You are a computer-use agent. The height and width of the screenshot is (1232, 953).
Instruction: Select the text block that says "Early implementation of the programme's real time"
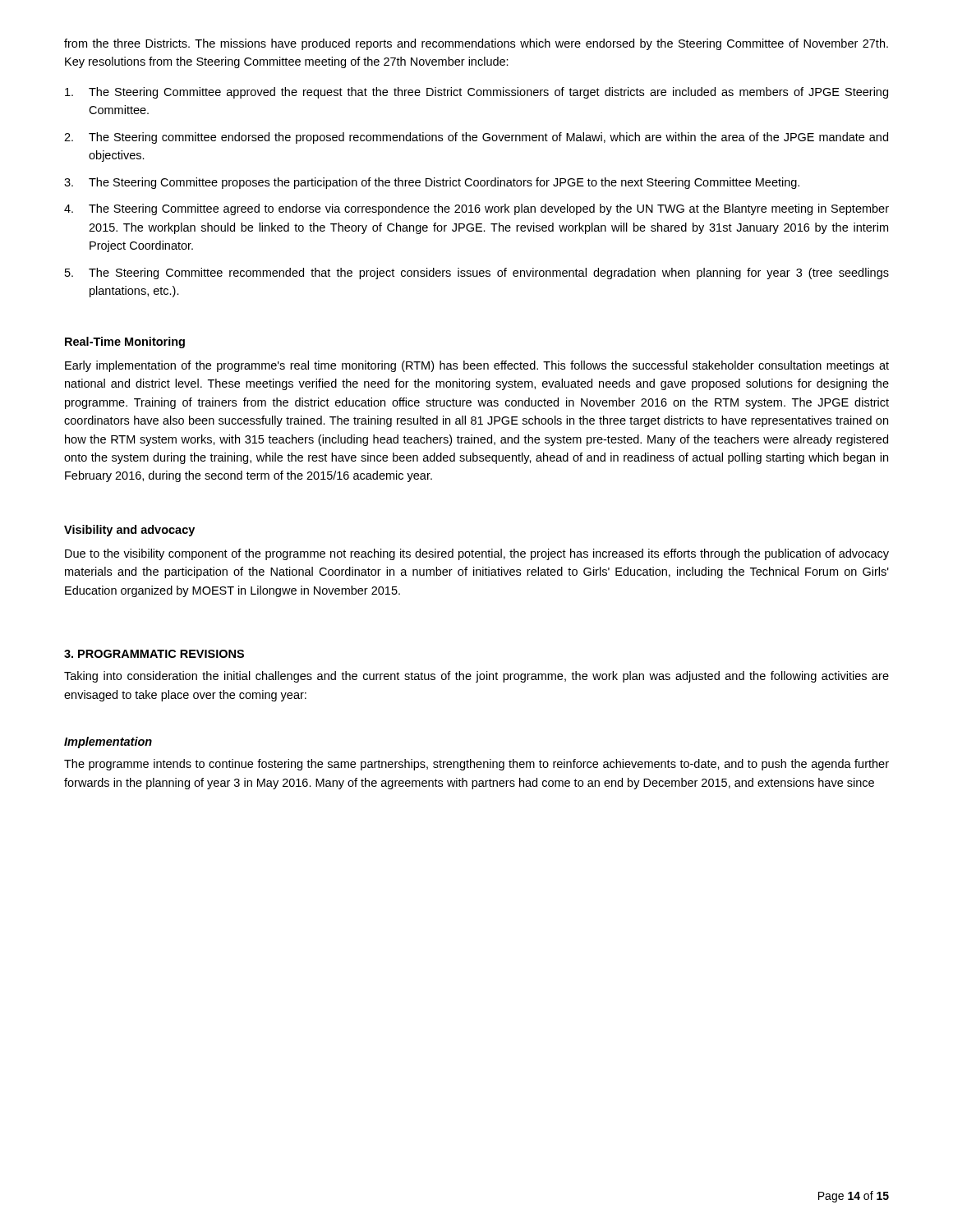pos(476,421)
